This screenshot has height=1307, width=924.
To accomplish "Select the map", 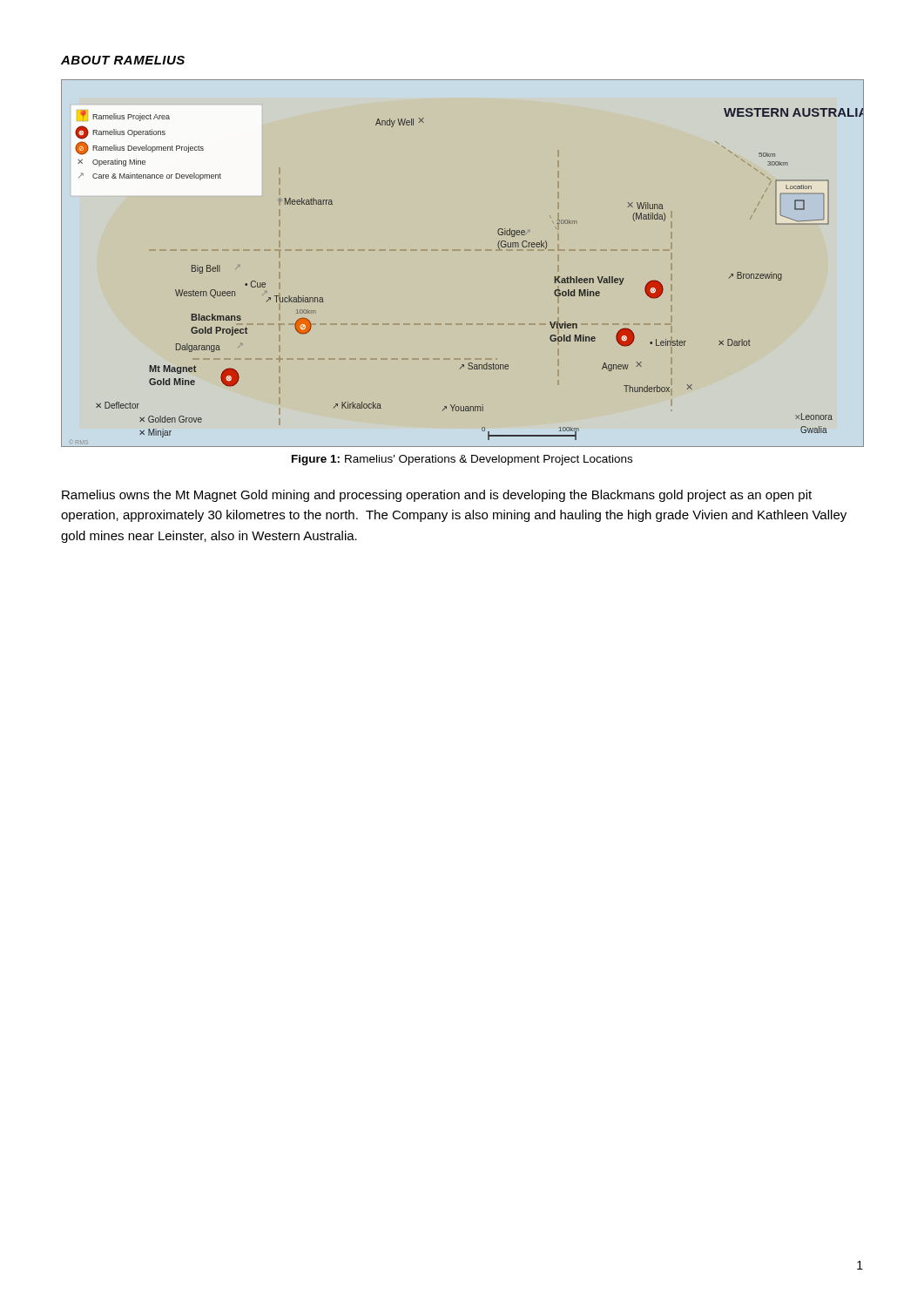I will 462,263.
